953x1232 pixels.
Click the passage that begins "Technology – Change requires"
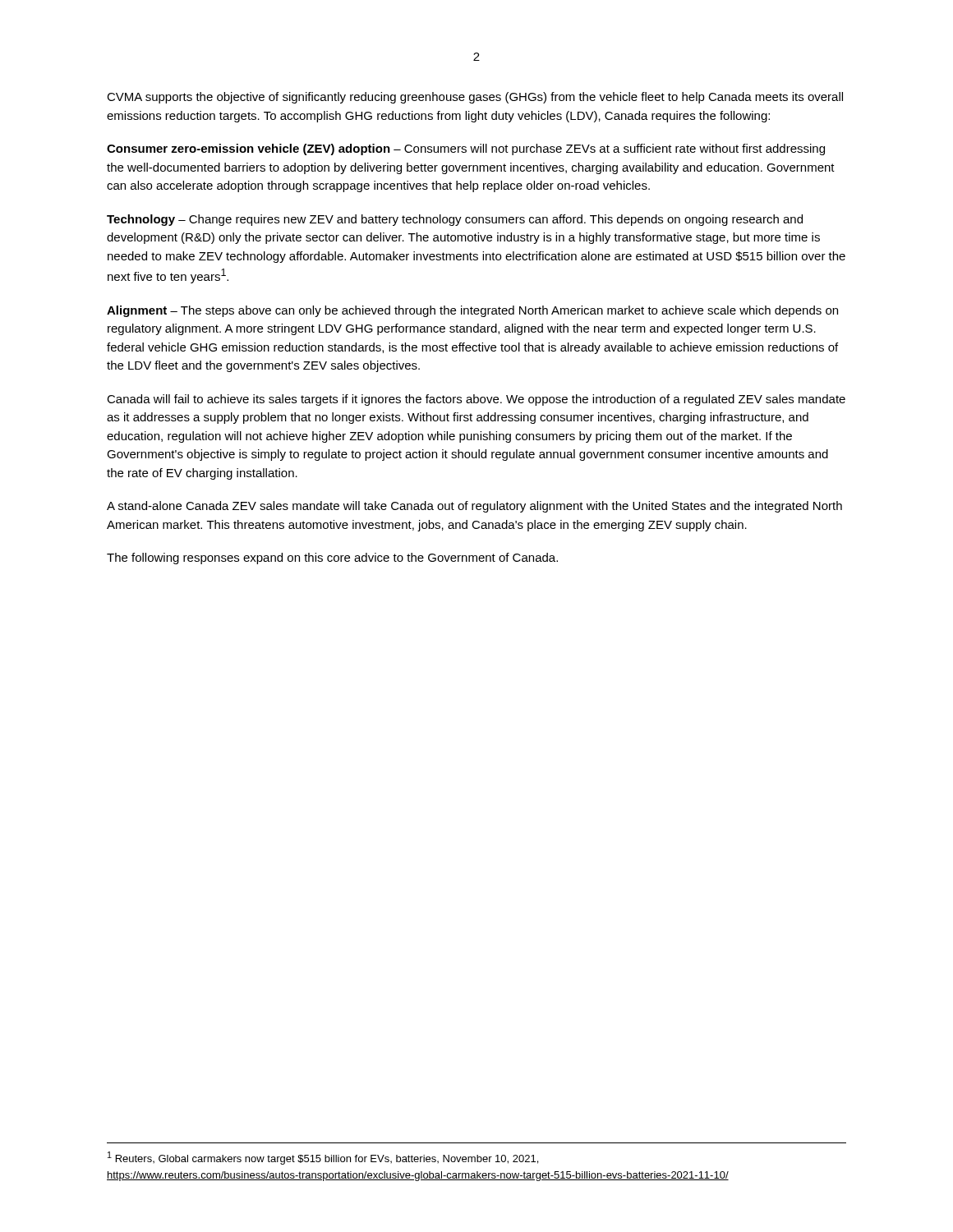pyautogui.click(x=476, y=247)
